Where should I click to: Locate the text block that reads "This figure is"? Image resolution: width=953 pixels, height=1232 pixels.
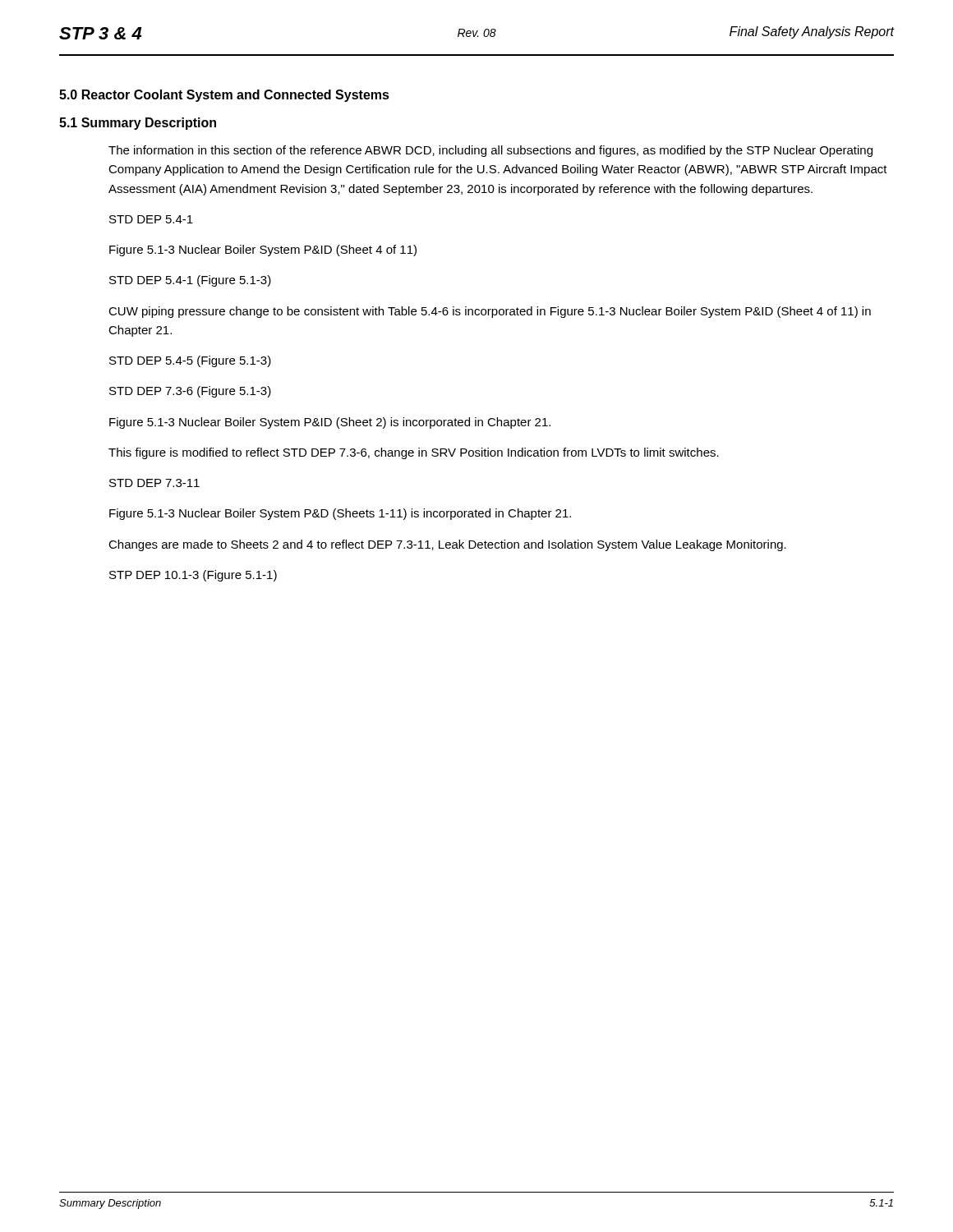click(414, 452)
